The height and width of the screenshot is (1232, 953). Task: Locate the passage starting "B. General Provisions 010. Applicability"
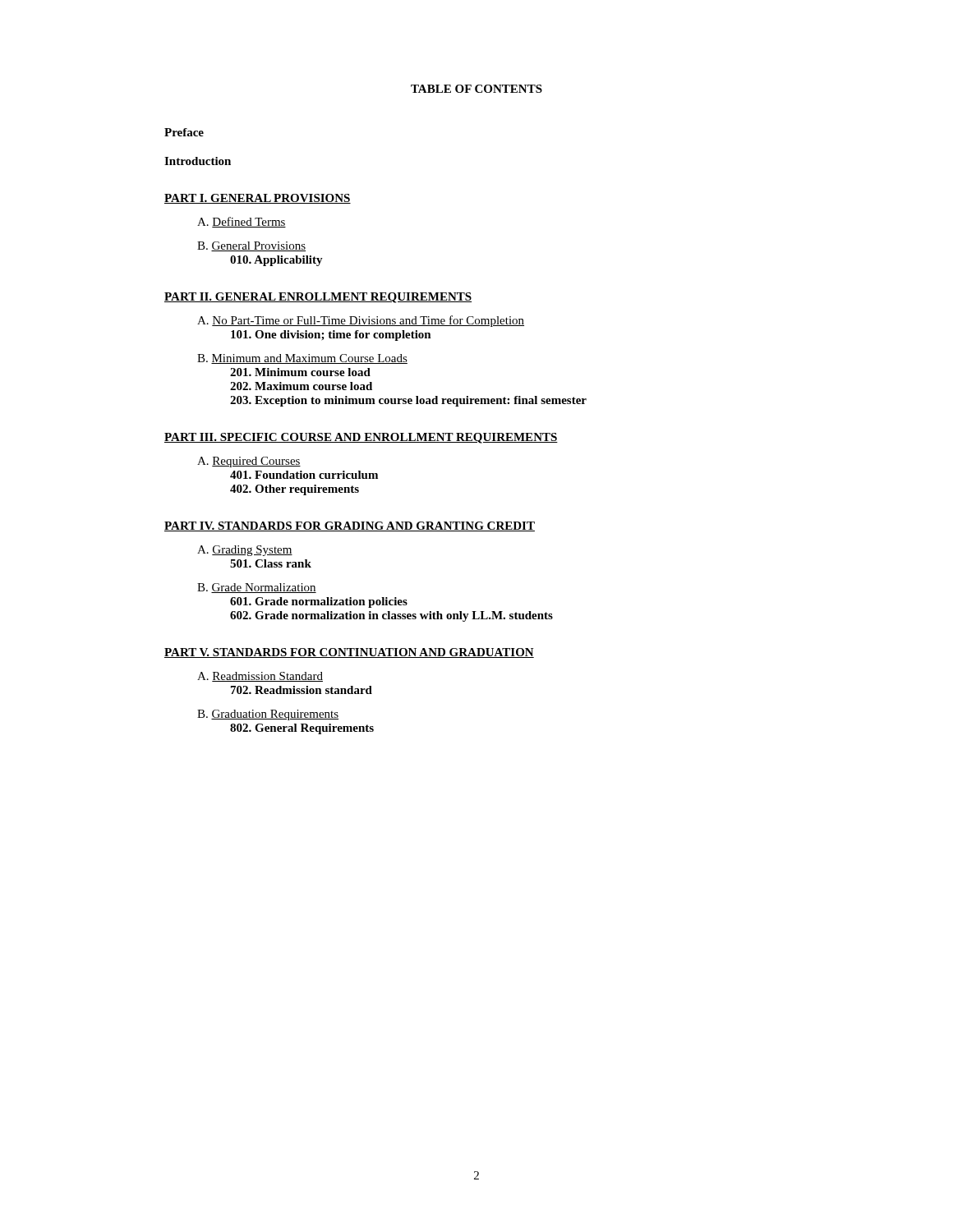click(x=260, y=253)
